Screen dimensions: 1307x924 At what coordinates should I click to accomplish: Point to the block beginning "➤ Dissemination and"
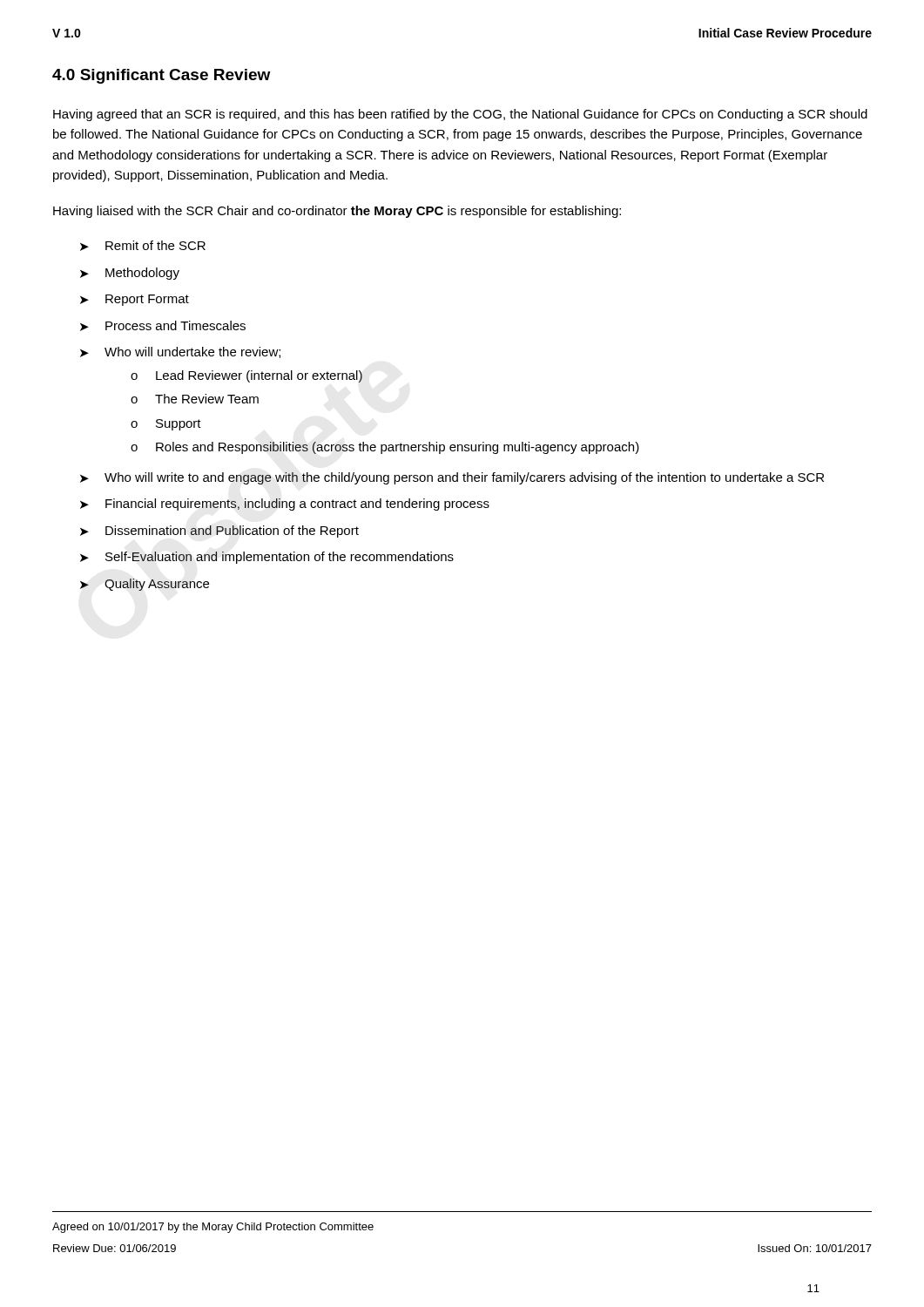tap(219, 531)
